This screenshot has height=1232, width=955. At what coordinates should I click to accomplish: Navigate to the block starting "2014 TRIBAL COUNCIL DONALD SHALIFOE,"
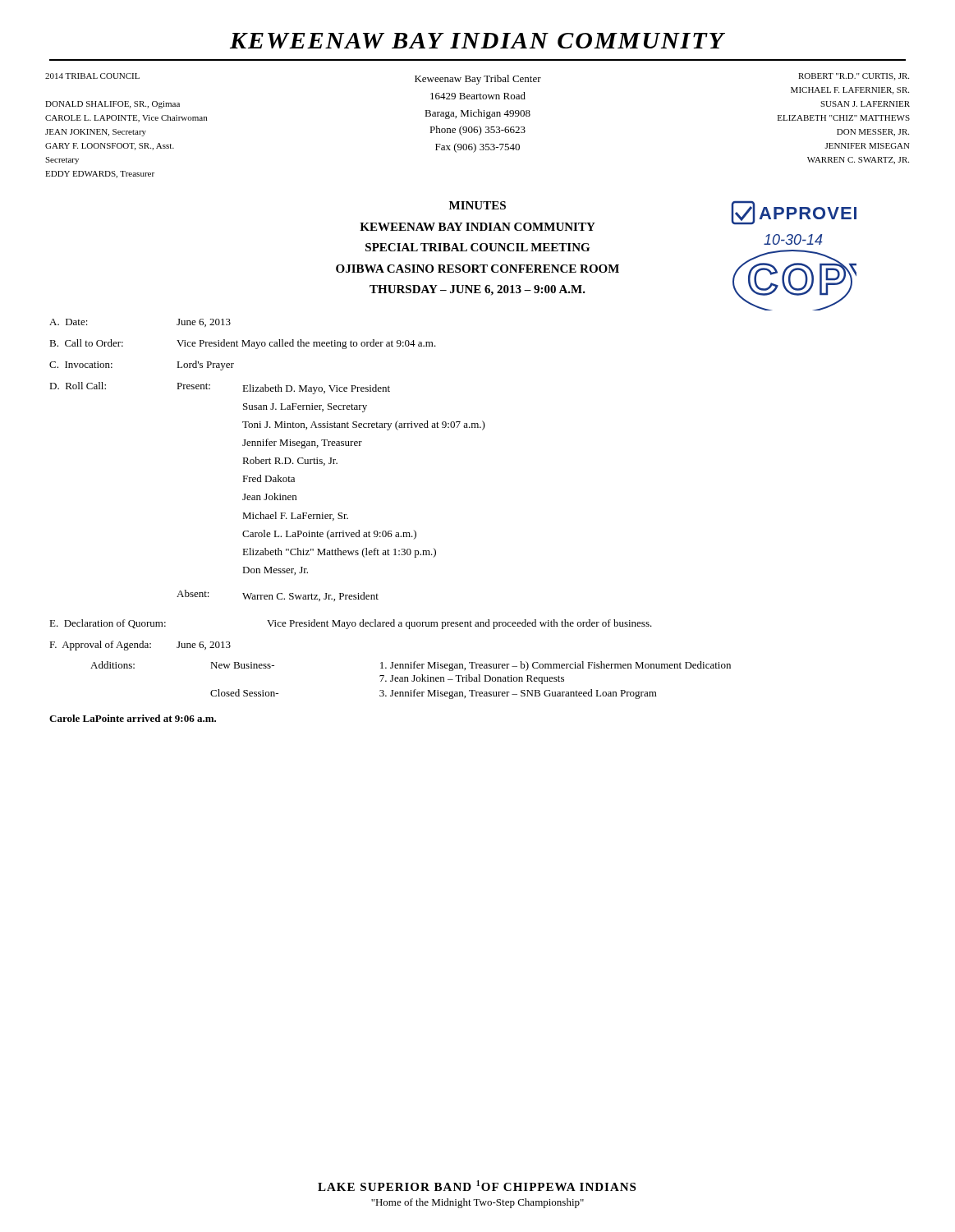[x=126, y=125]
